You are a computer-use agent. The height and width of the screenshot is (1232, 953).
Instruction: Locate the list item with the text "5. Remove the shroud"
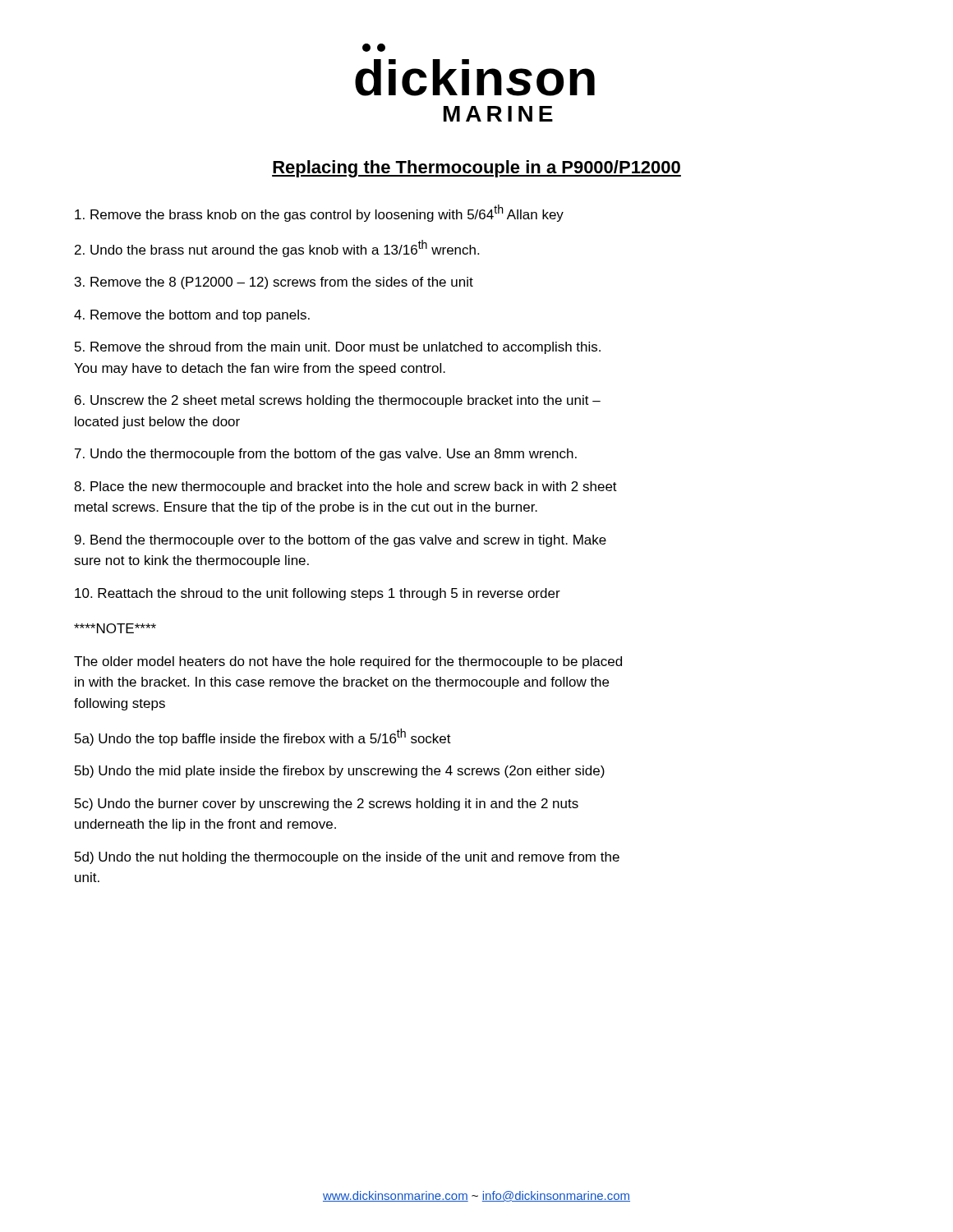tap(338, 358)
